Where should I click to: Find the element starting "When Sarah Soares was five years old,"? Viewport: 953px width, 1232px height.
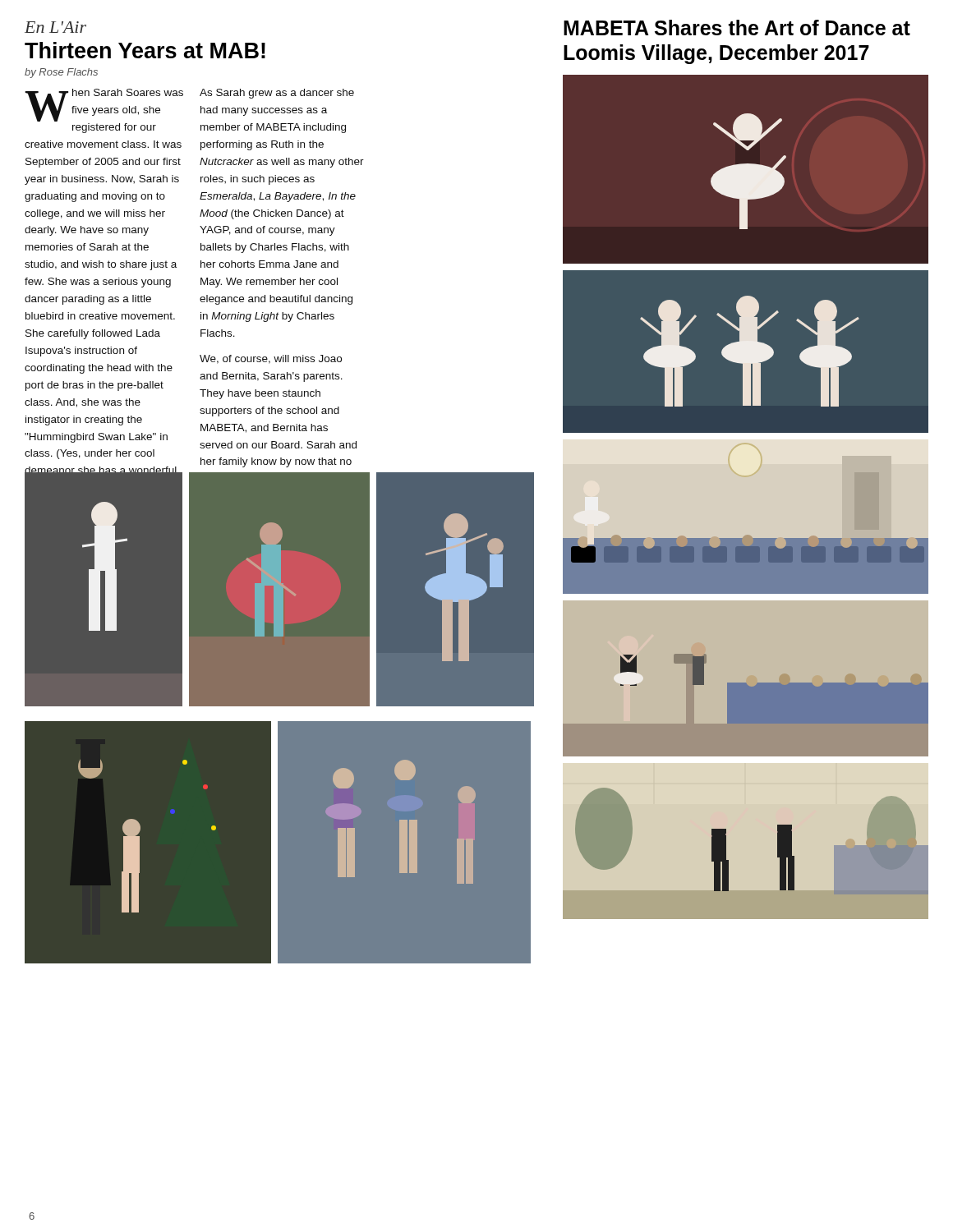[104, 367]
